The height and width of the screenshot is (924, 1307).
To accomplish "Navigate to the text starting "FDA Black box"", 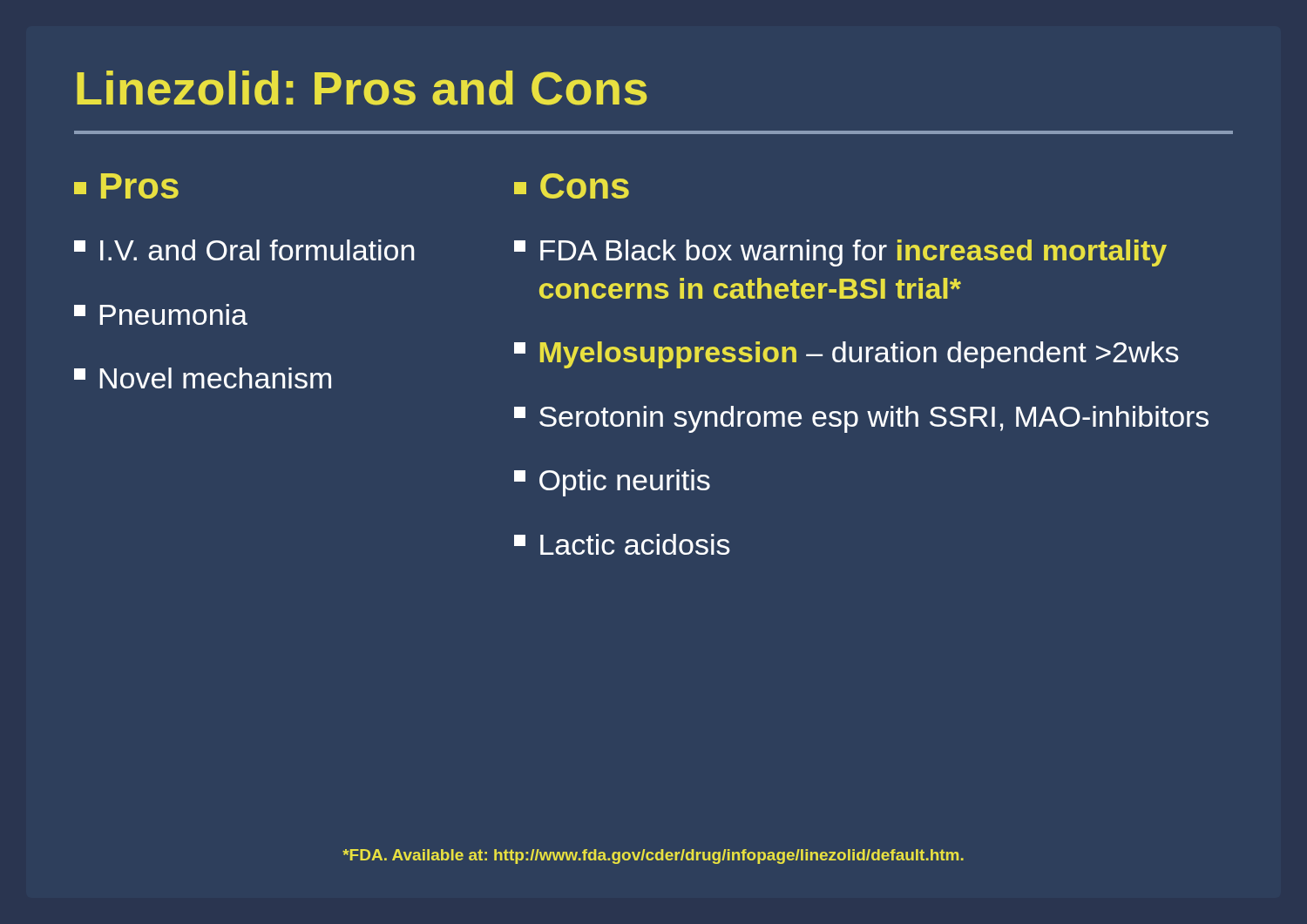I will click(874, 270).
